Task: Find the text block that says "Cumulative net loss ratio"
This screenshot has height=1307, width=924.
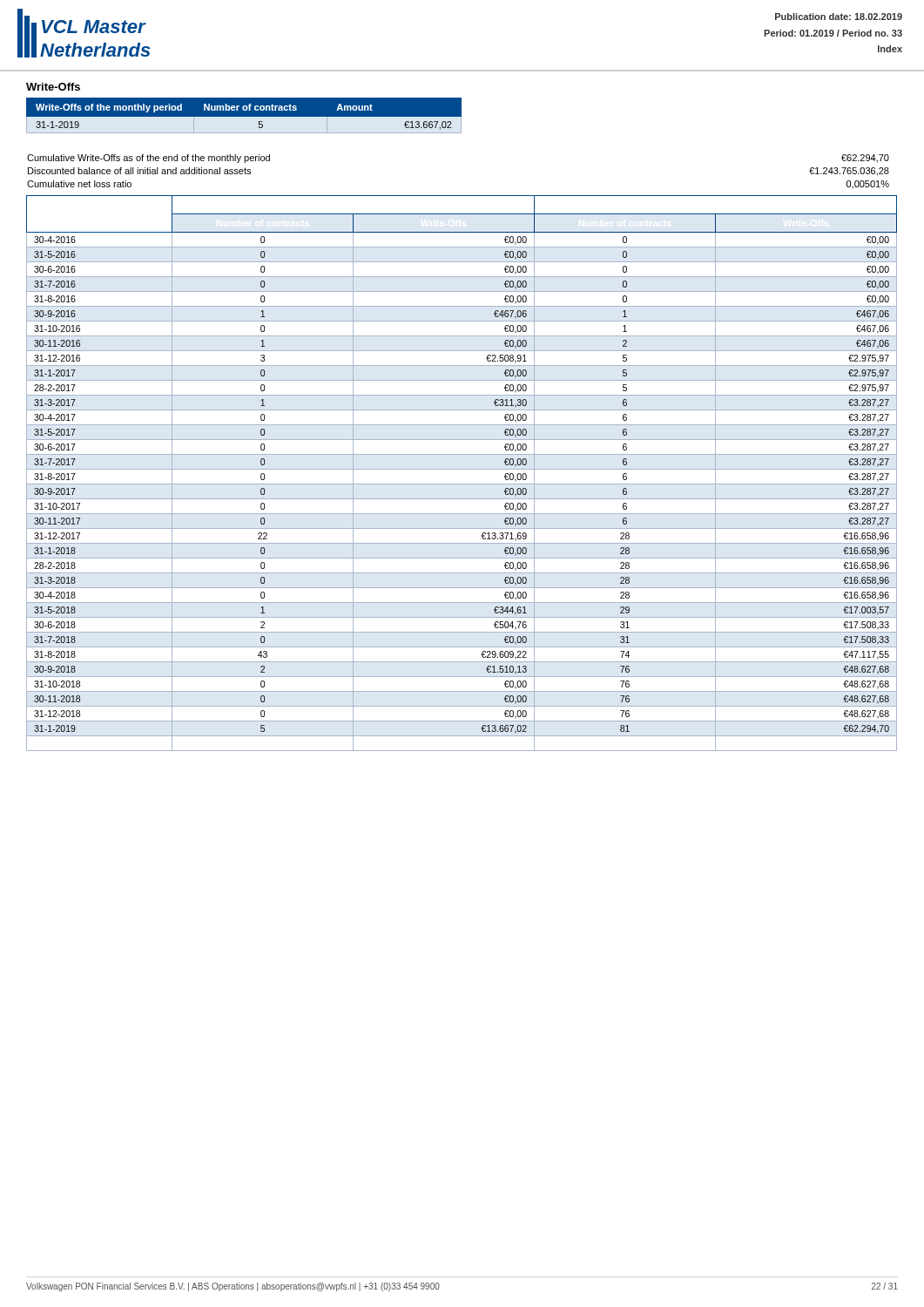Action: coord(462,184)
